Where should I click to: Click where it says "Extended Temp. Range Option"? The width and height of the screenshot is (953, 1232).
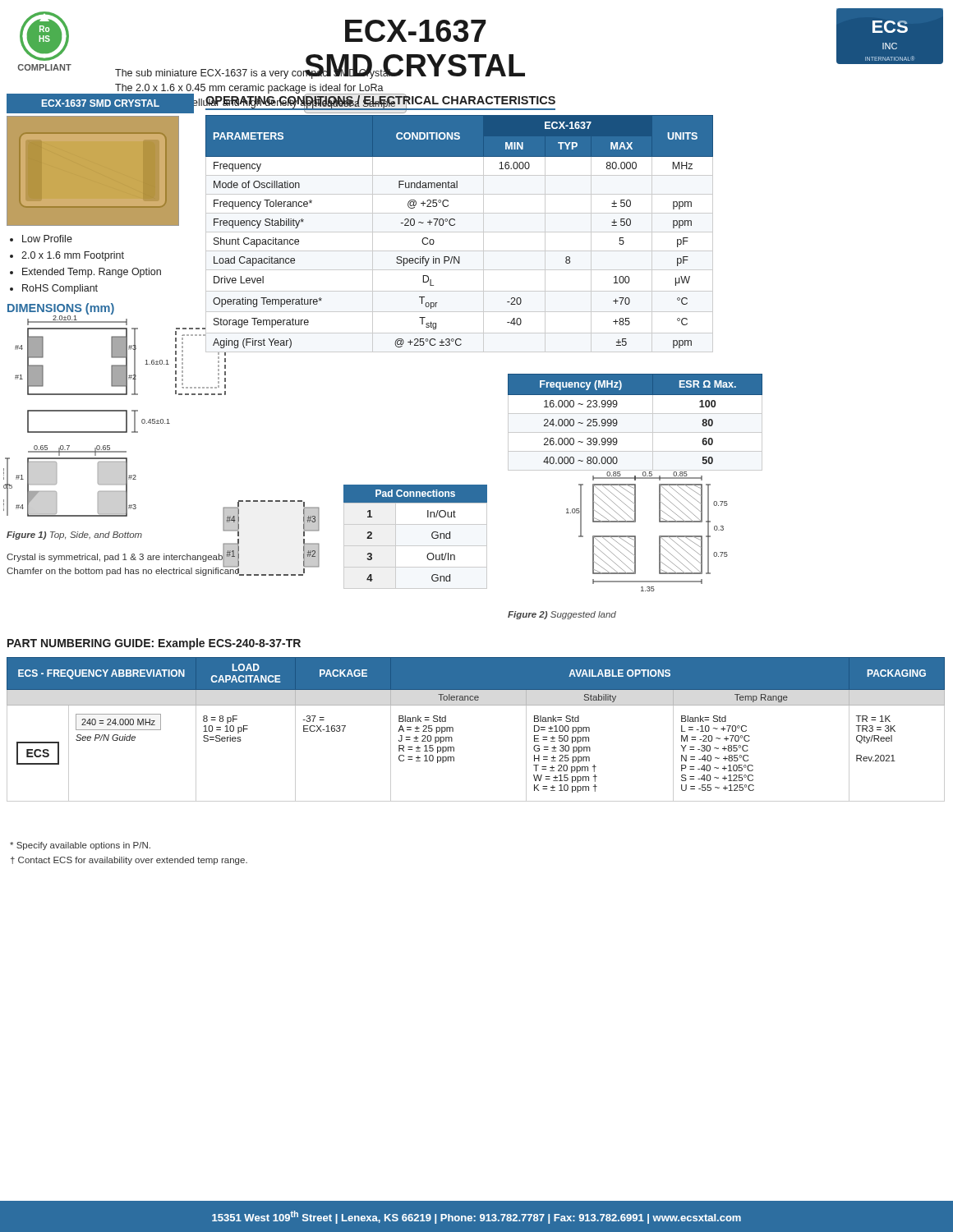tap(91, 272)
